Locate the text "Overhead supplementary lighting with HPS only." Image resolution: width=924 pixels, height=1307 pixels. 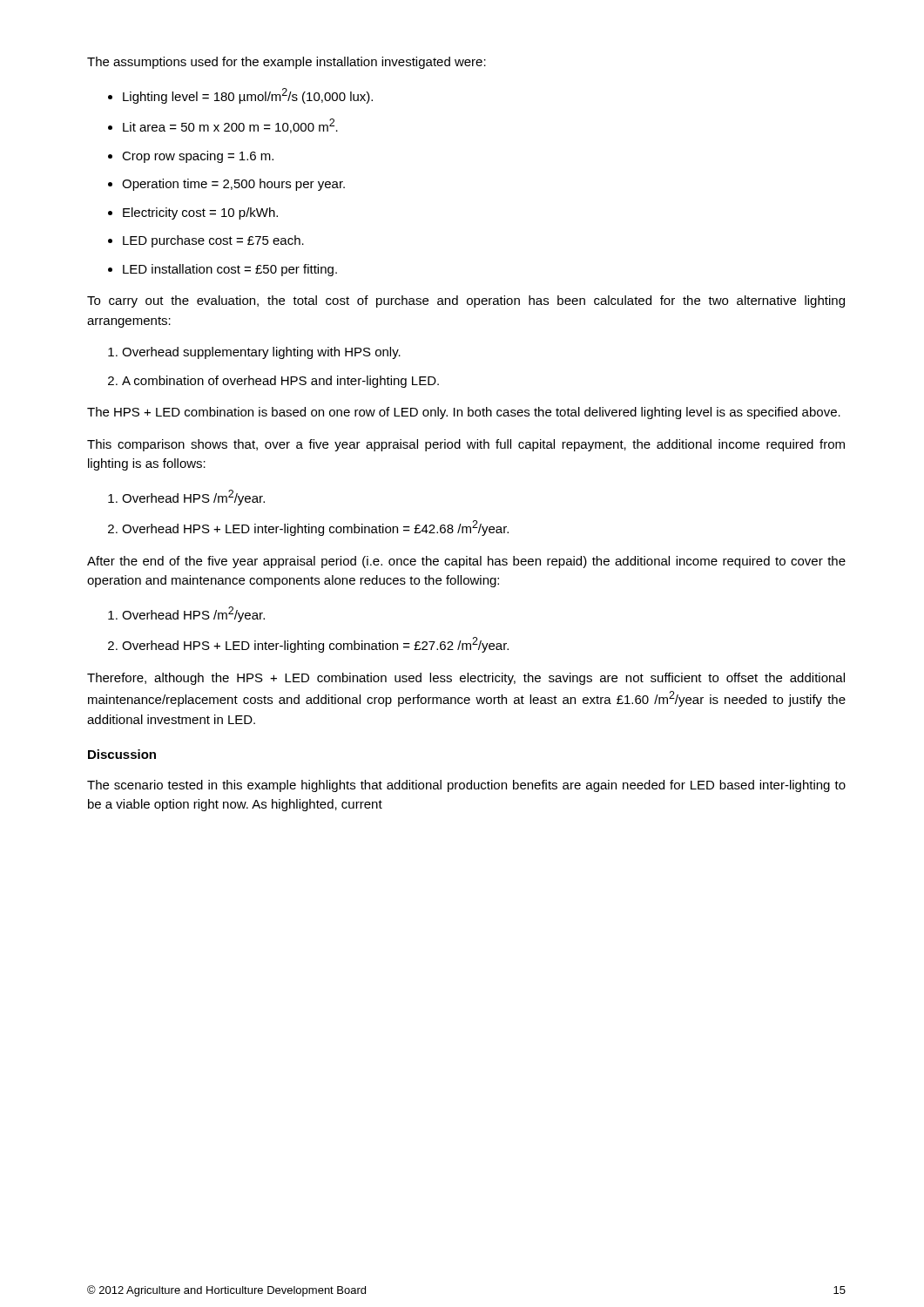[261, 353]
